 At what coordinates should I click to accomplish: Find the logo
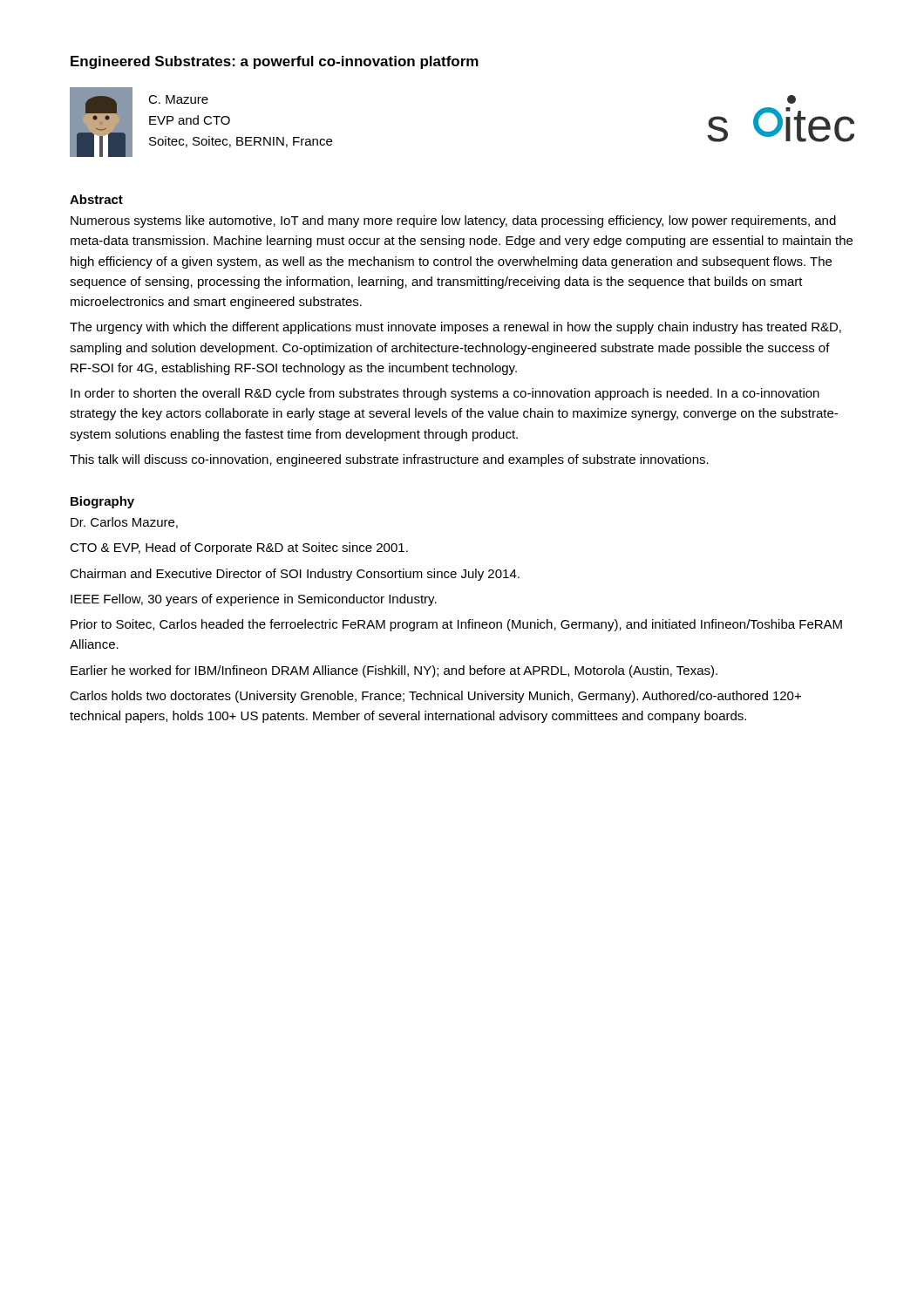click(x=780, y=121)
